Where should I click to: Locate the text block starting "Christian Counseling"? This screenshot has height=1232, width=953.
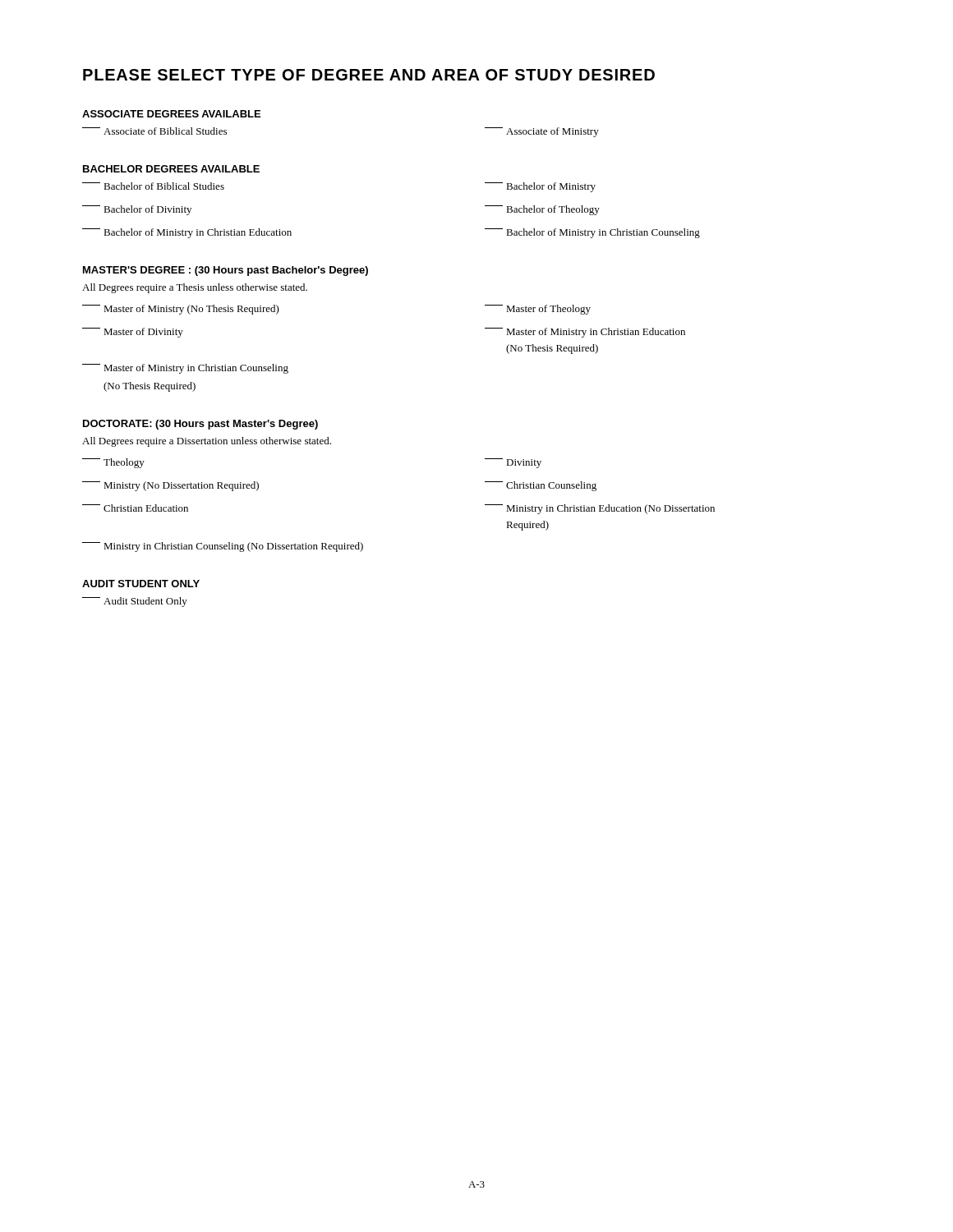tap(541, 485)
